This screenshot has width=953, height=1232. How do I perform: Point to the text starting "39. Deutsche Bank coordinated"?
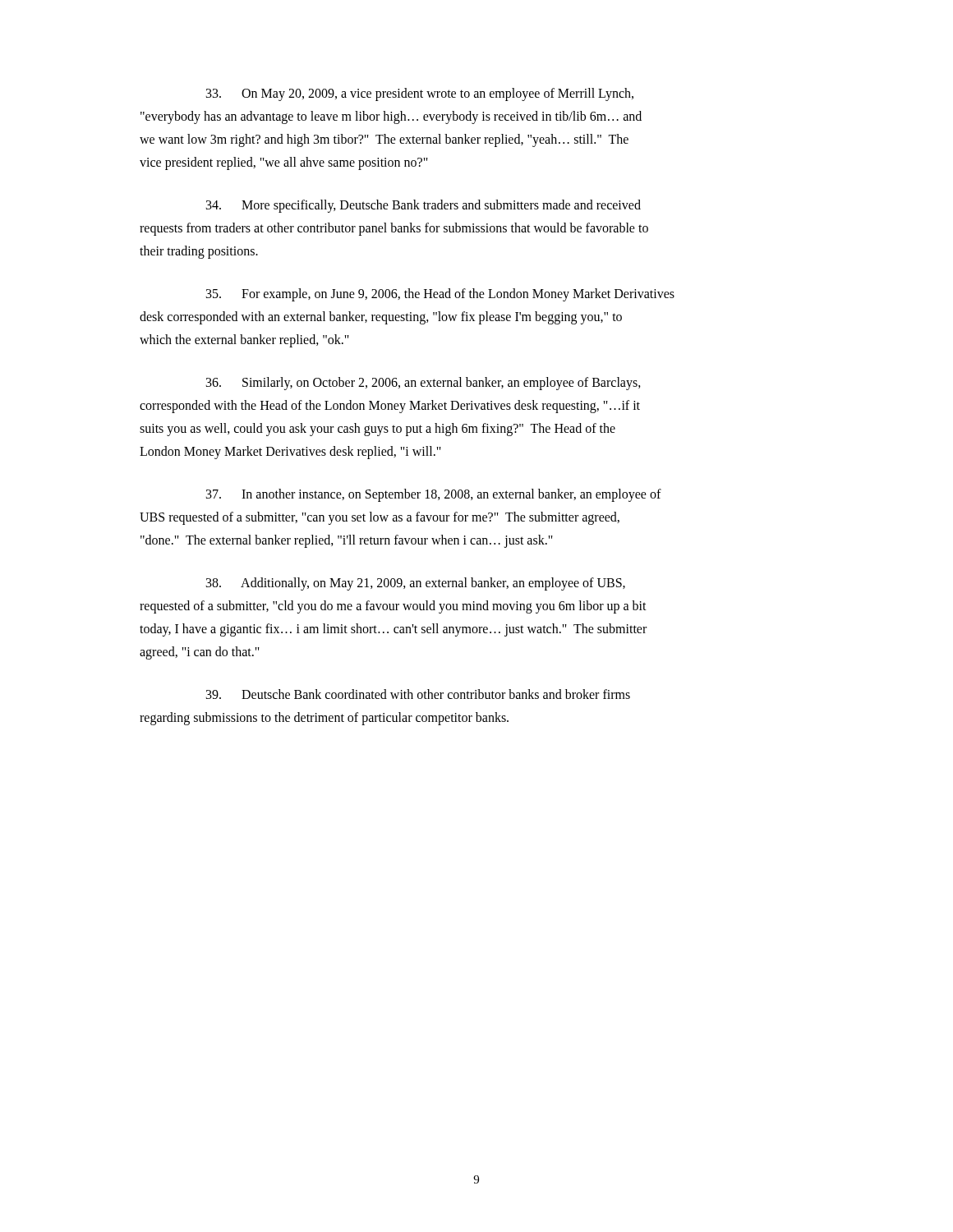(476, 706)
